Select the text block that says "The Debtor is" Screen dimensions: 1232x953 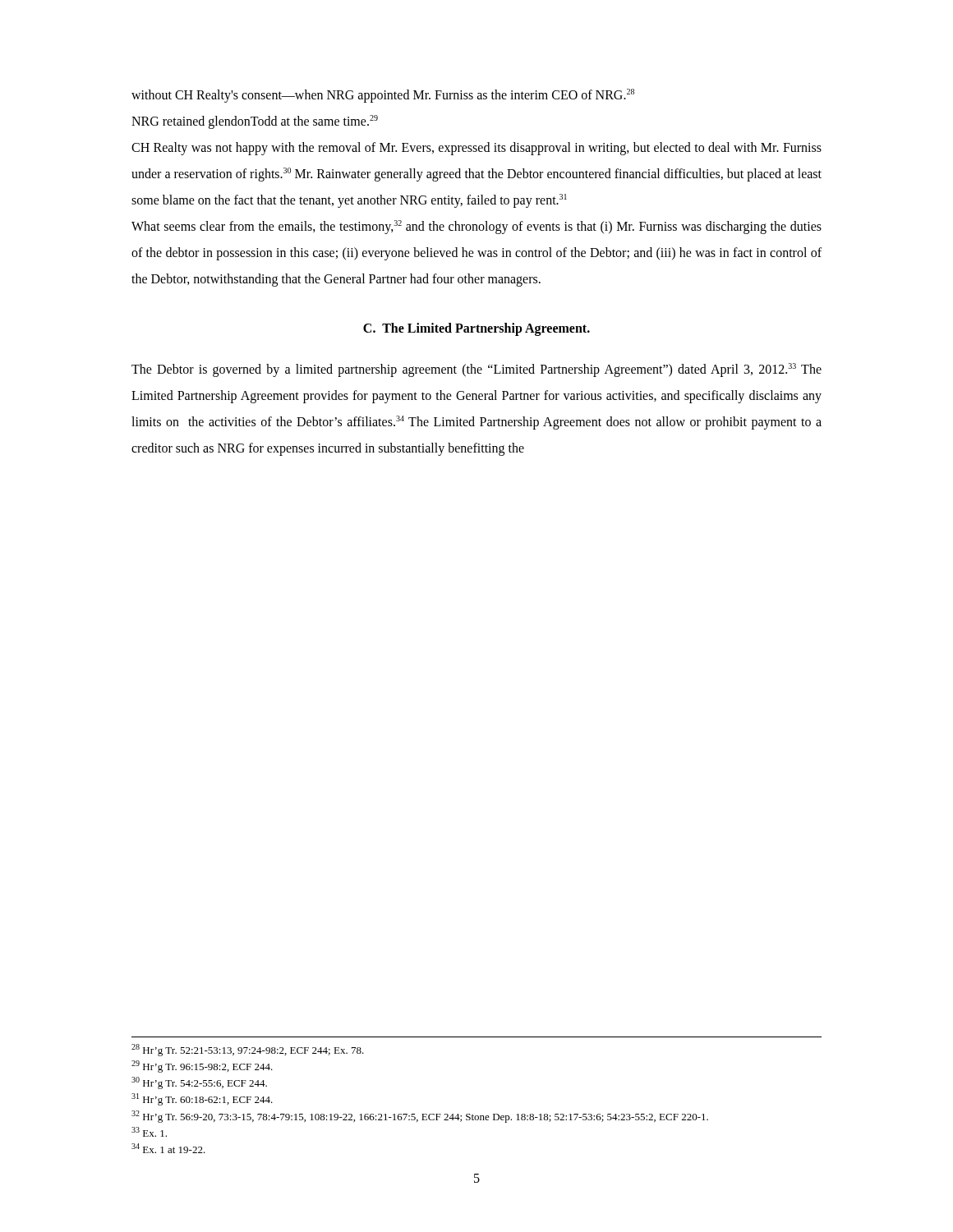click(x=476, y=409)
